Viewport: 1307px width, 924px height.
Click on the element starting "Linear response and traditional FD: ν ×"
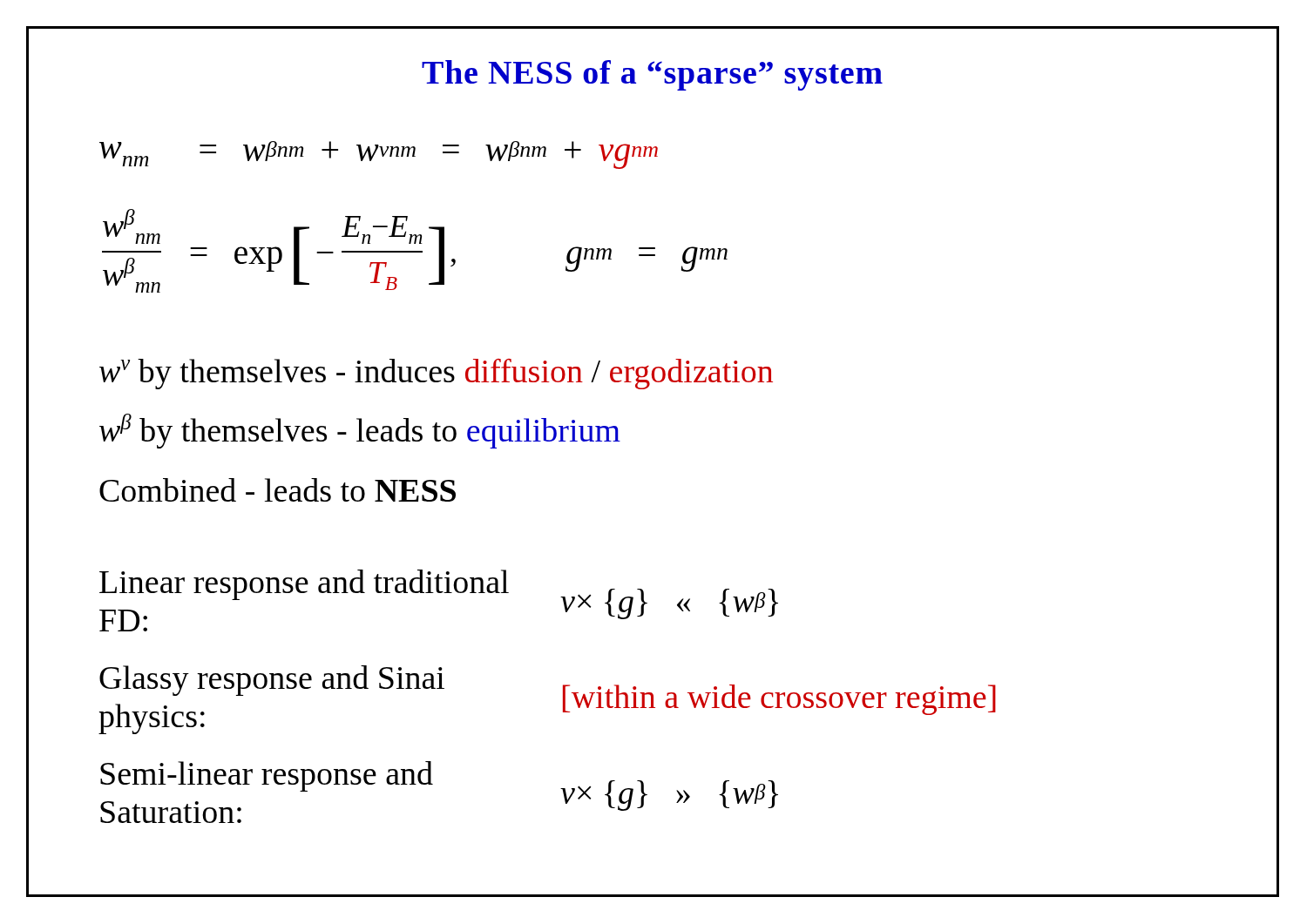440,601
